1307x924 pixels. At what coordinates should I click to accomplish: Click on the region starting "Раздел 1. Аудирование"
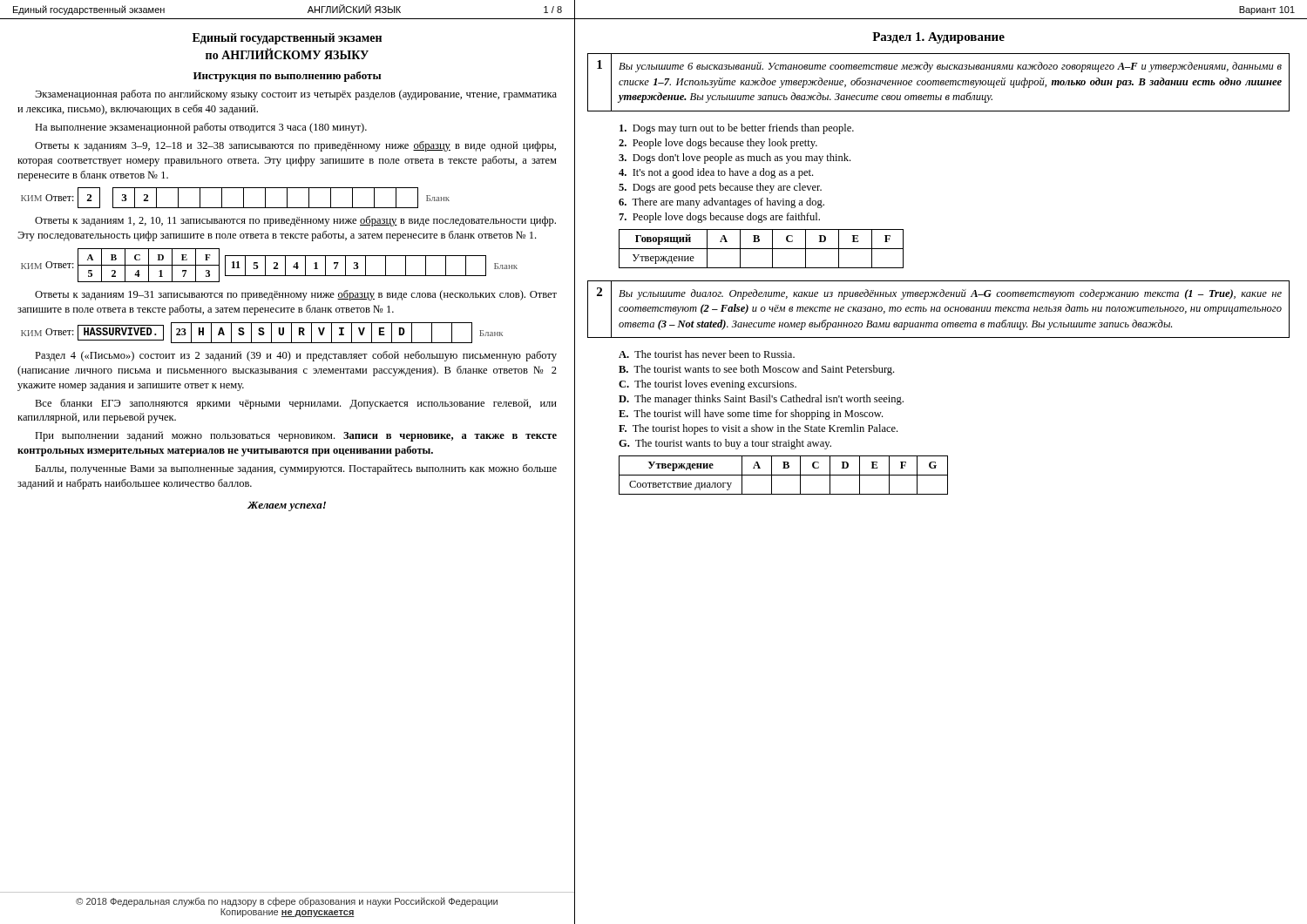click(x=938, y=37)
